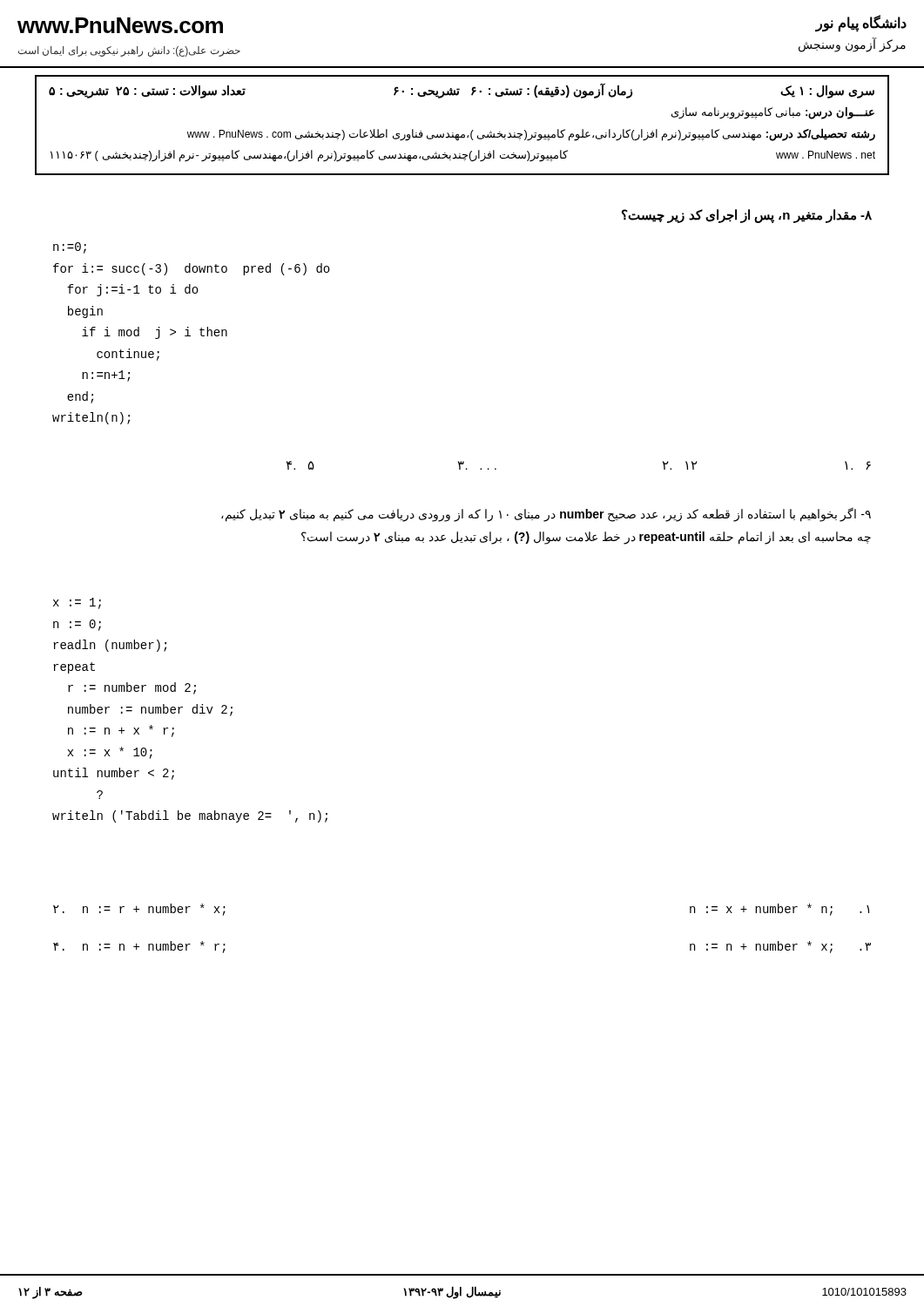Select the list item that says "۲. n := r + number * x;"
Screen dimensions: 1307x924
pyautogui.click(x=140, y=910)
